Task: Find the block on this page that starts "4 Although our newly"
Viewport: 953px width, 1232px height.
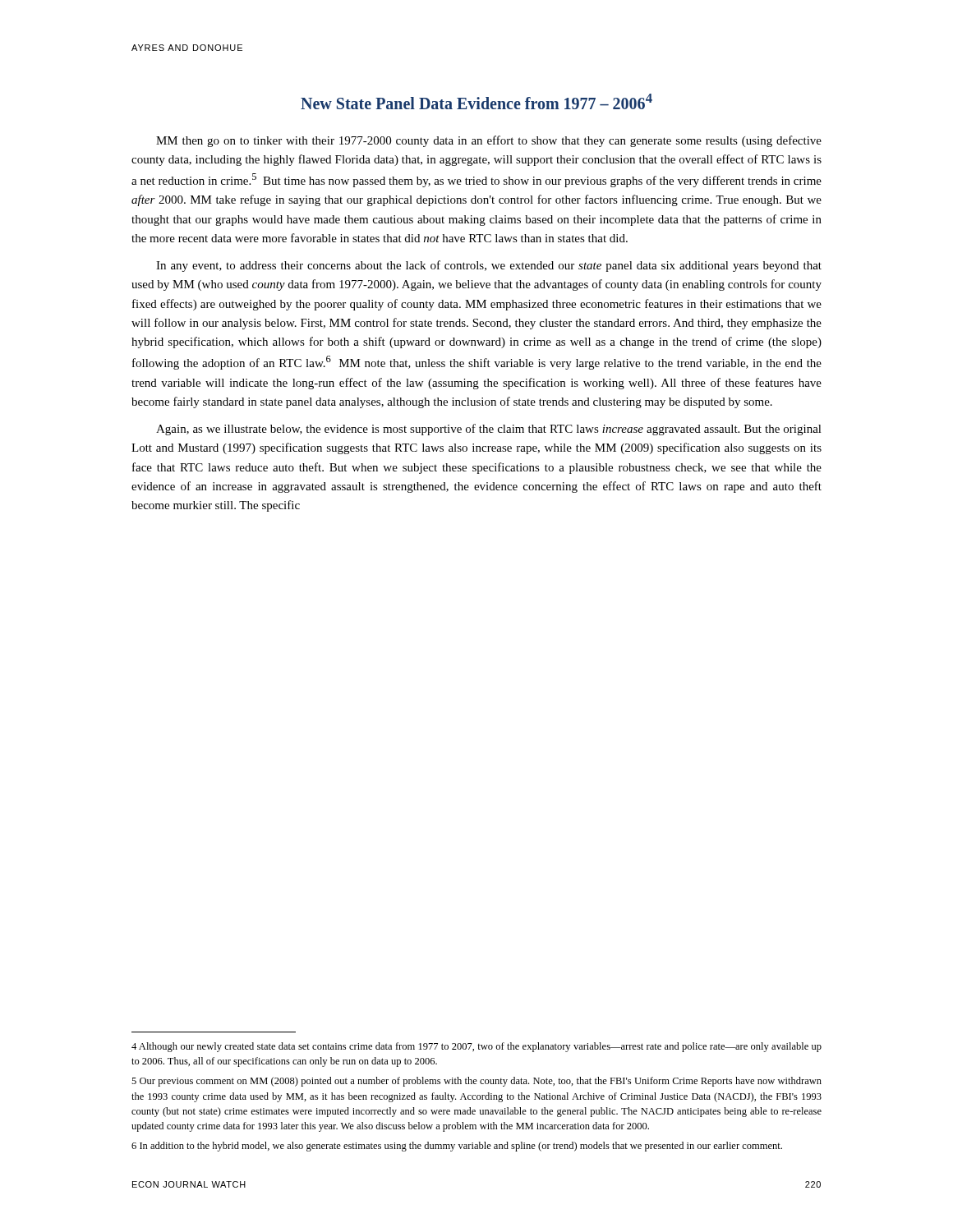Action: click(476, 1054)
